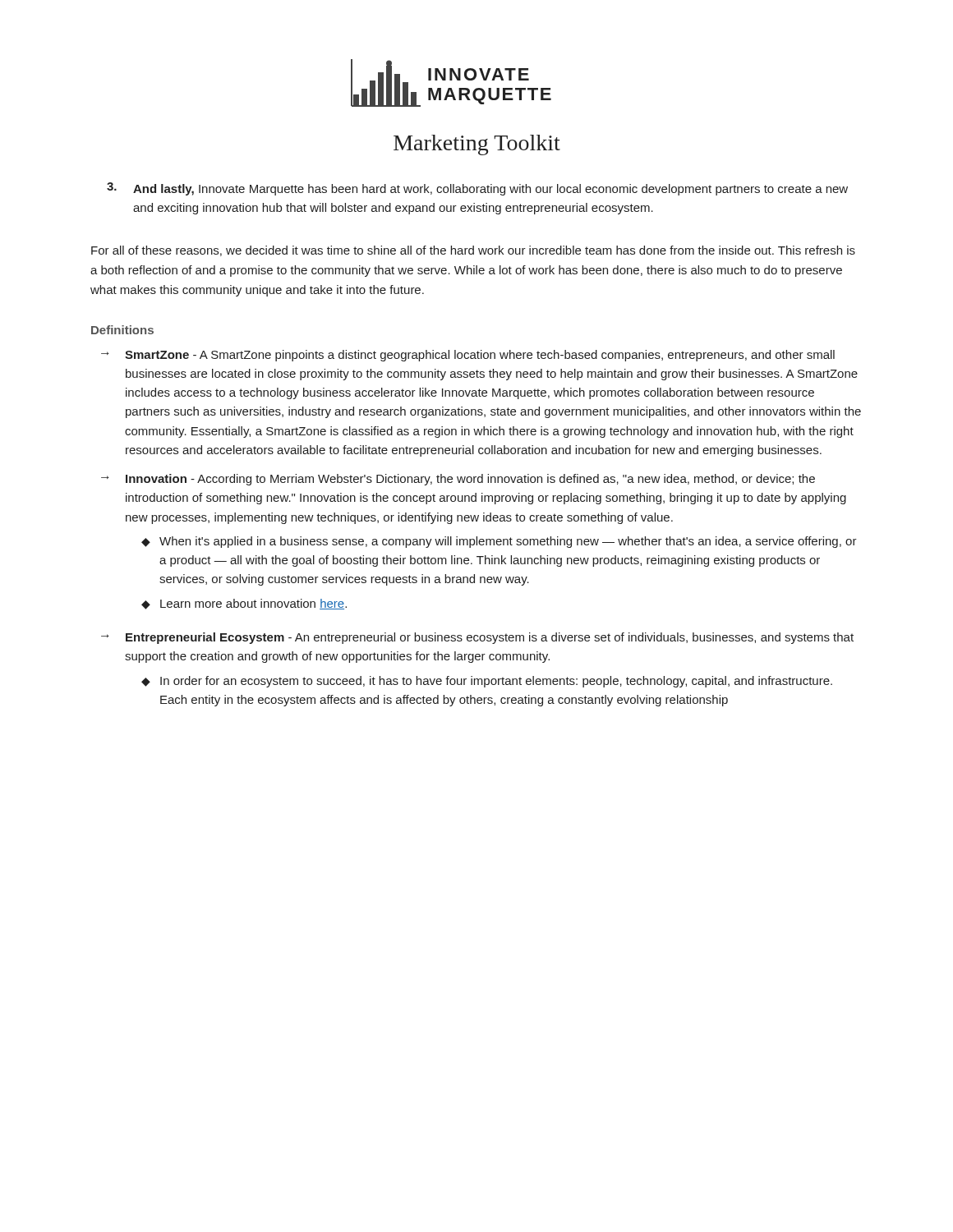Locate a section header
953x1232 pixels.
(x=122, y=329)
